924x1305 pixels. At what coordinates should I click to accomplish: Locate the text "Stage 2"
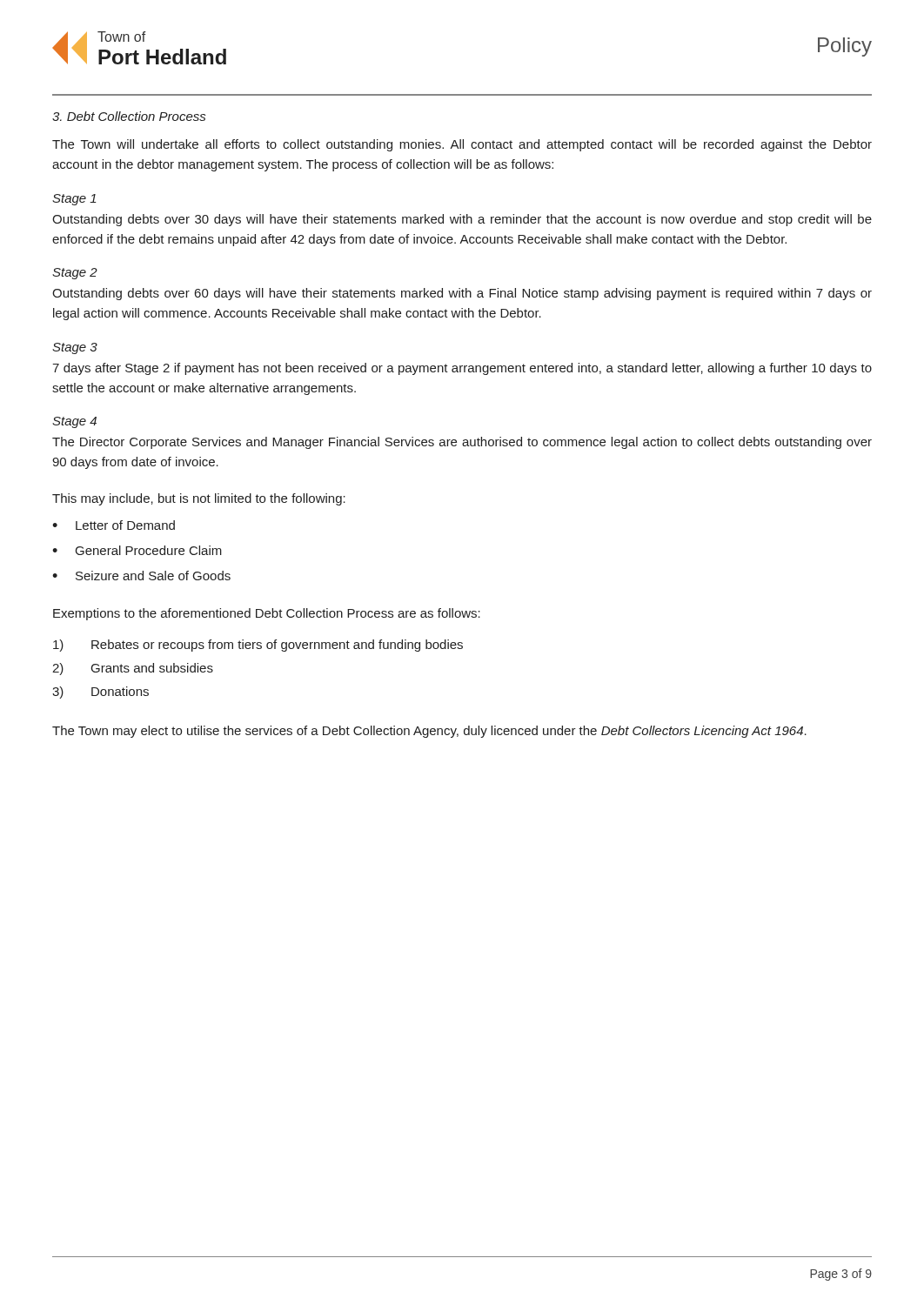pyautogui.click(x=75, y=272)
